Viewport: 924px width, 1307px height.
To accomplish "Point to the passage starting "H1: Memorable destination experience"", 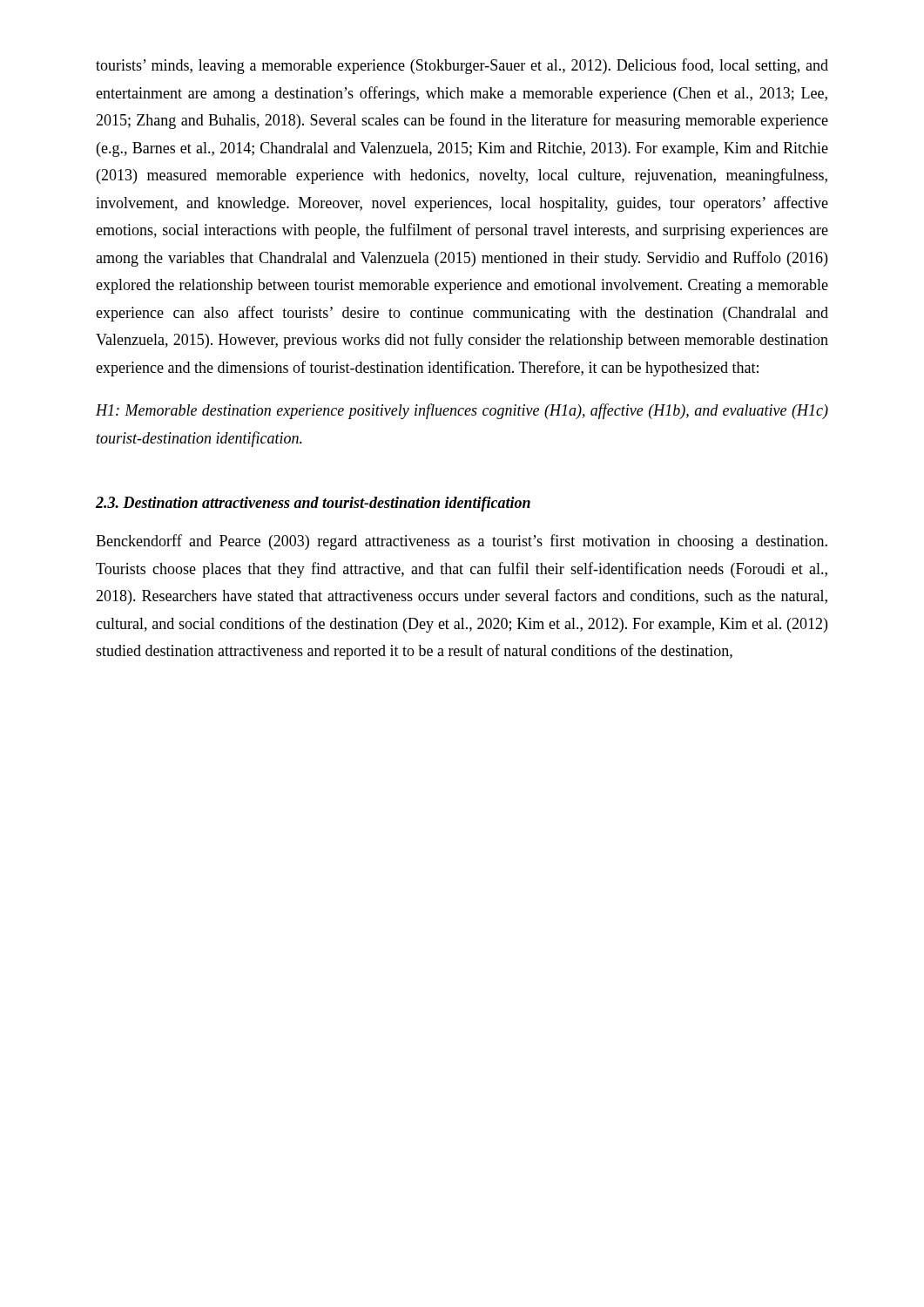I will 462,425.
